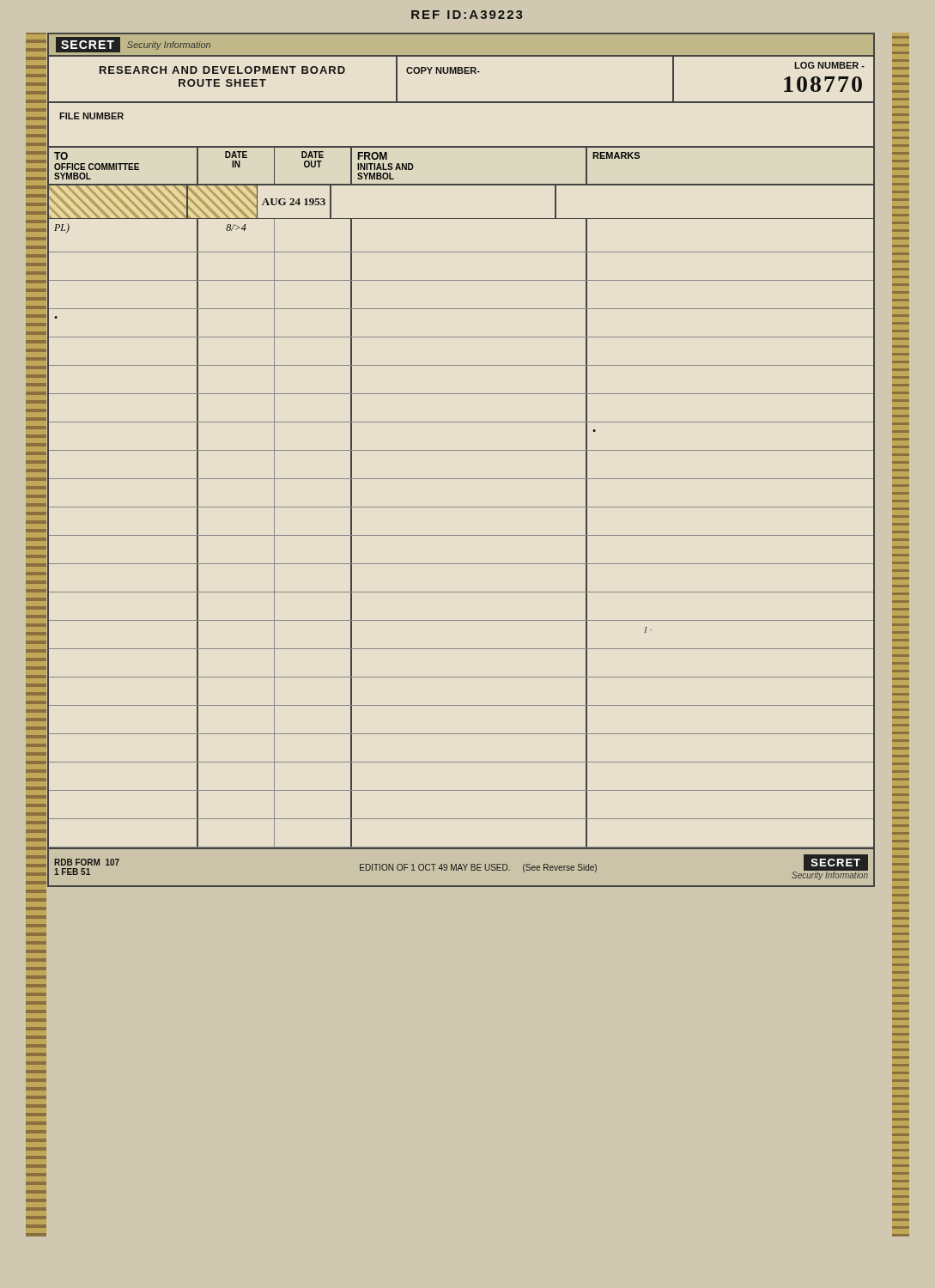Point to the block starting "FILE NUMBER"
935x1288 pixels.
coord(92,116)
